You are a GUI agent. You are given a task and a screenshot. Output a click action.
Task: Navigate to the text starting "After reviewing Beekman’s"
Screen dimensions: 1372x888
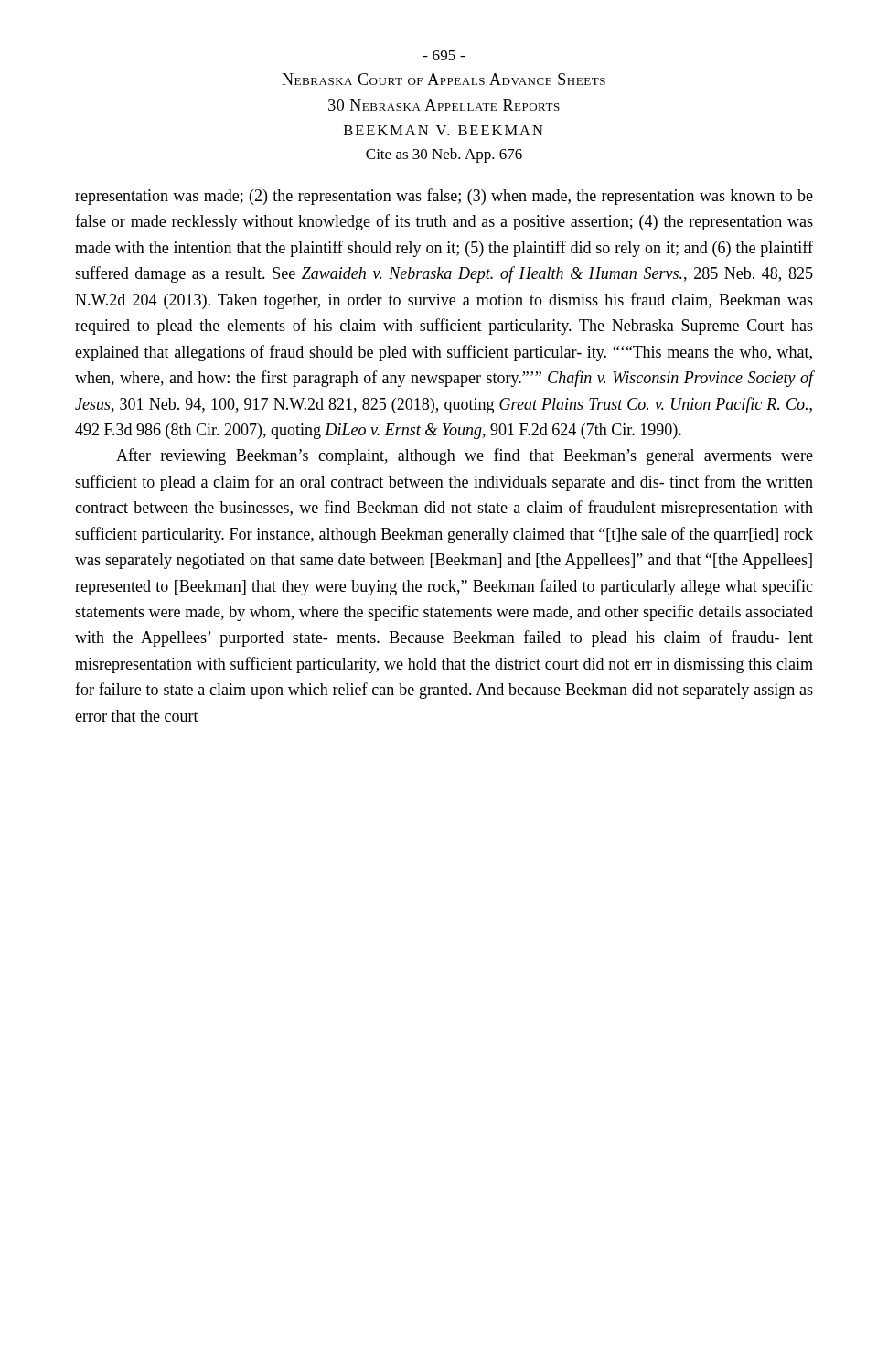point(444,586)
